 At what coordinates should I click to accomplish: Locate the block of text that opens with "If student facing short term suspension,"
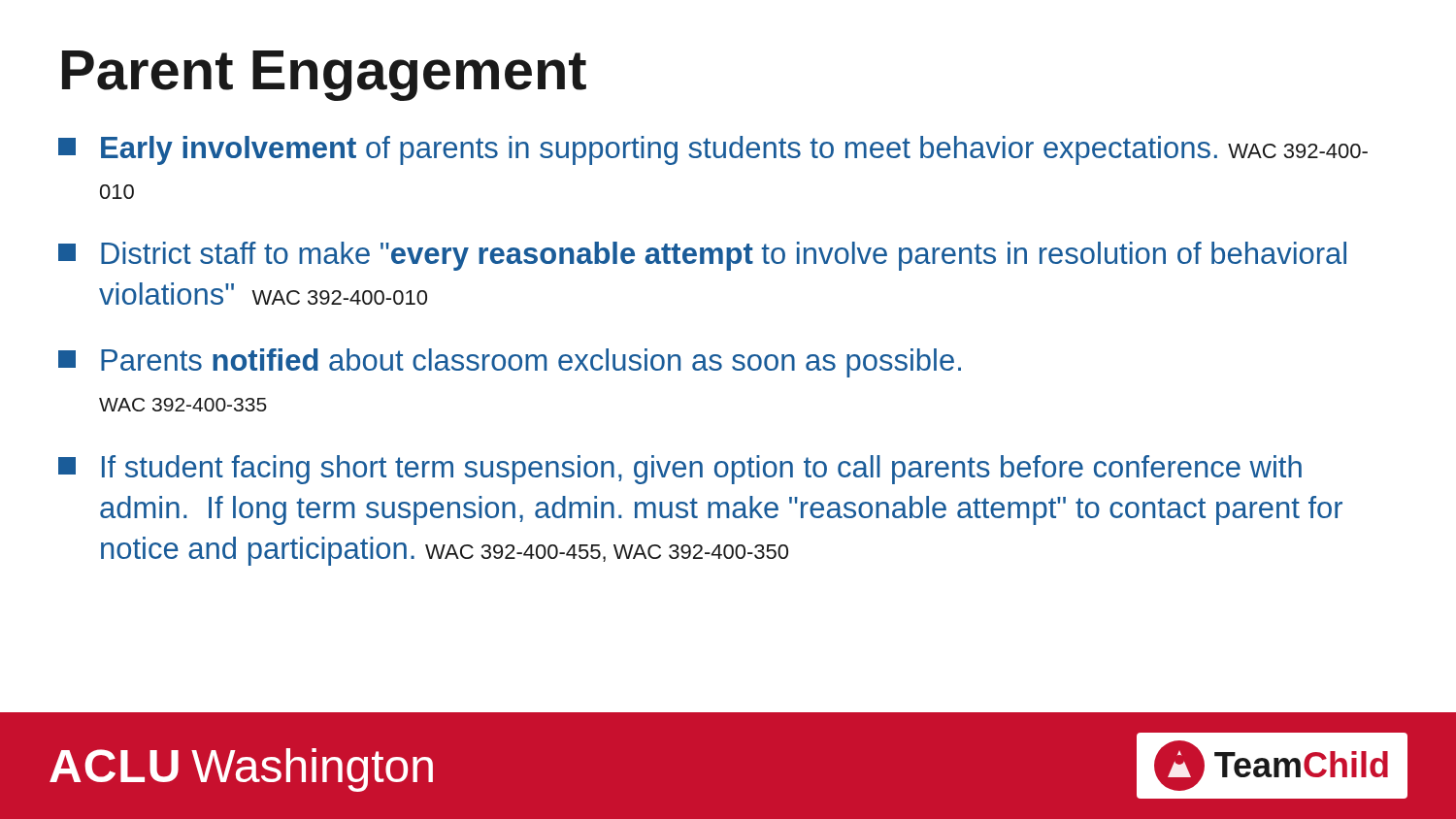728,508
